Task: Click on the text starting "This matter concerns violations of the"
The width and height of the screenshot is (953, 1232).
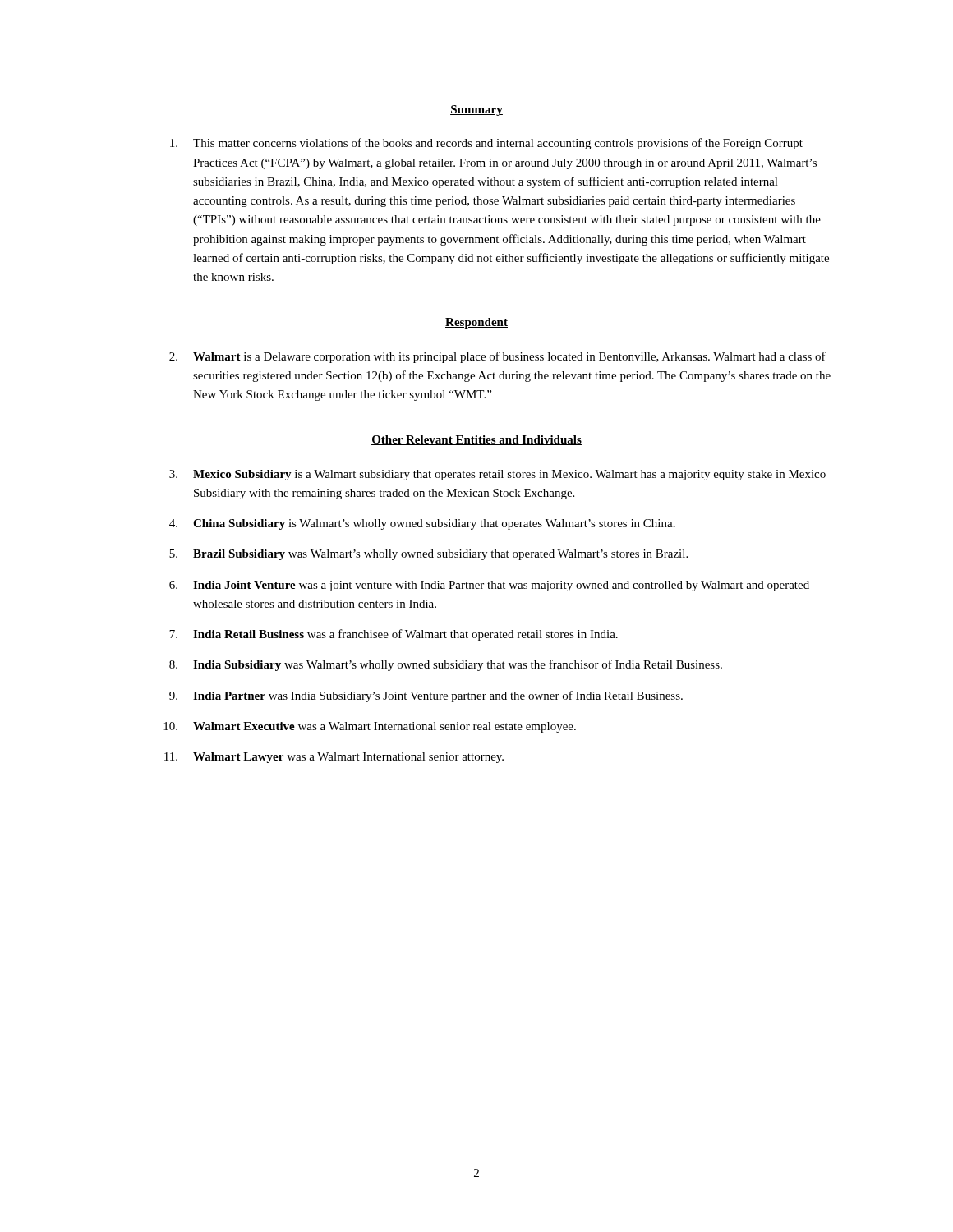Action: tap(476, 210)
